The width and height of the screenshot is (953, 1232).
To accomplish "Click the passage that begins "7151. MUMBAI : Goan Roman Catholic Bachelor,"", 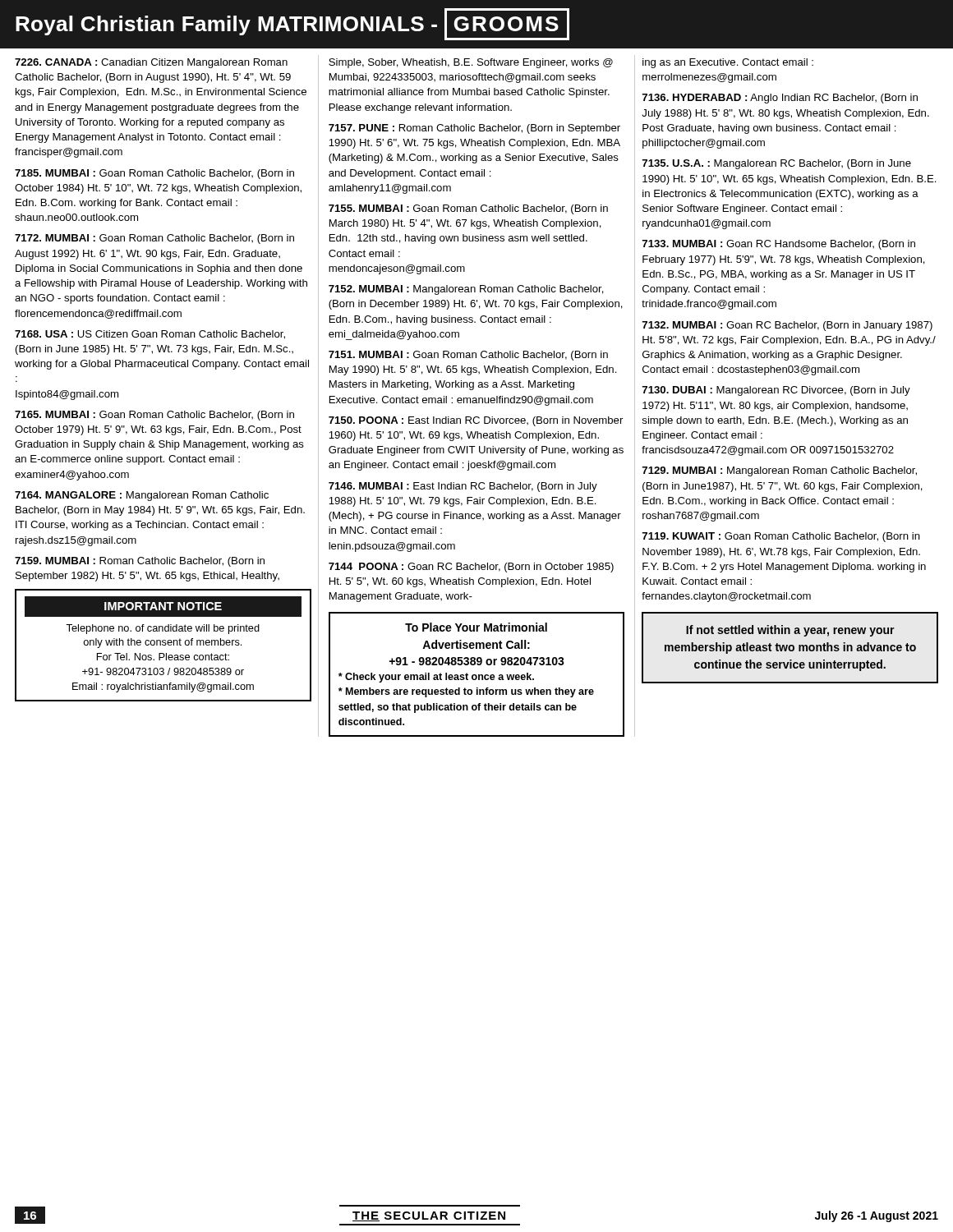I will (473, 377).
